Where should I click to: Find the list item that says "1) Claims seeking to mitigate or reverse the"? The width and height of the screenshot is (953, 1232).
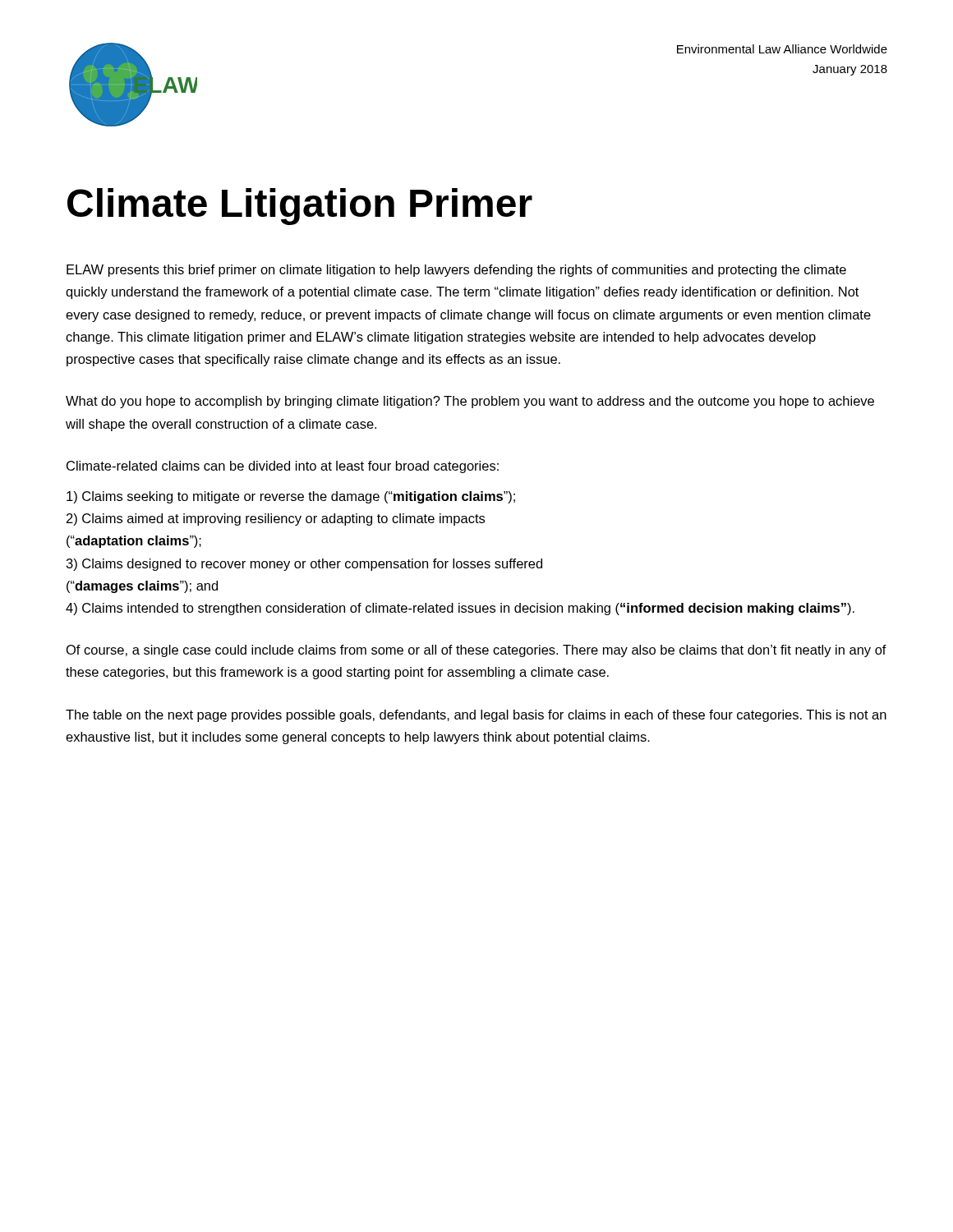[x=291, y=496]
